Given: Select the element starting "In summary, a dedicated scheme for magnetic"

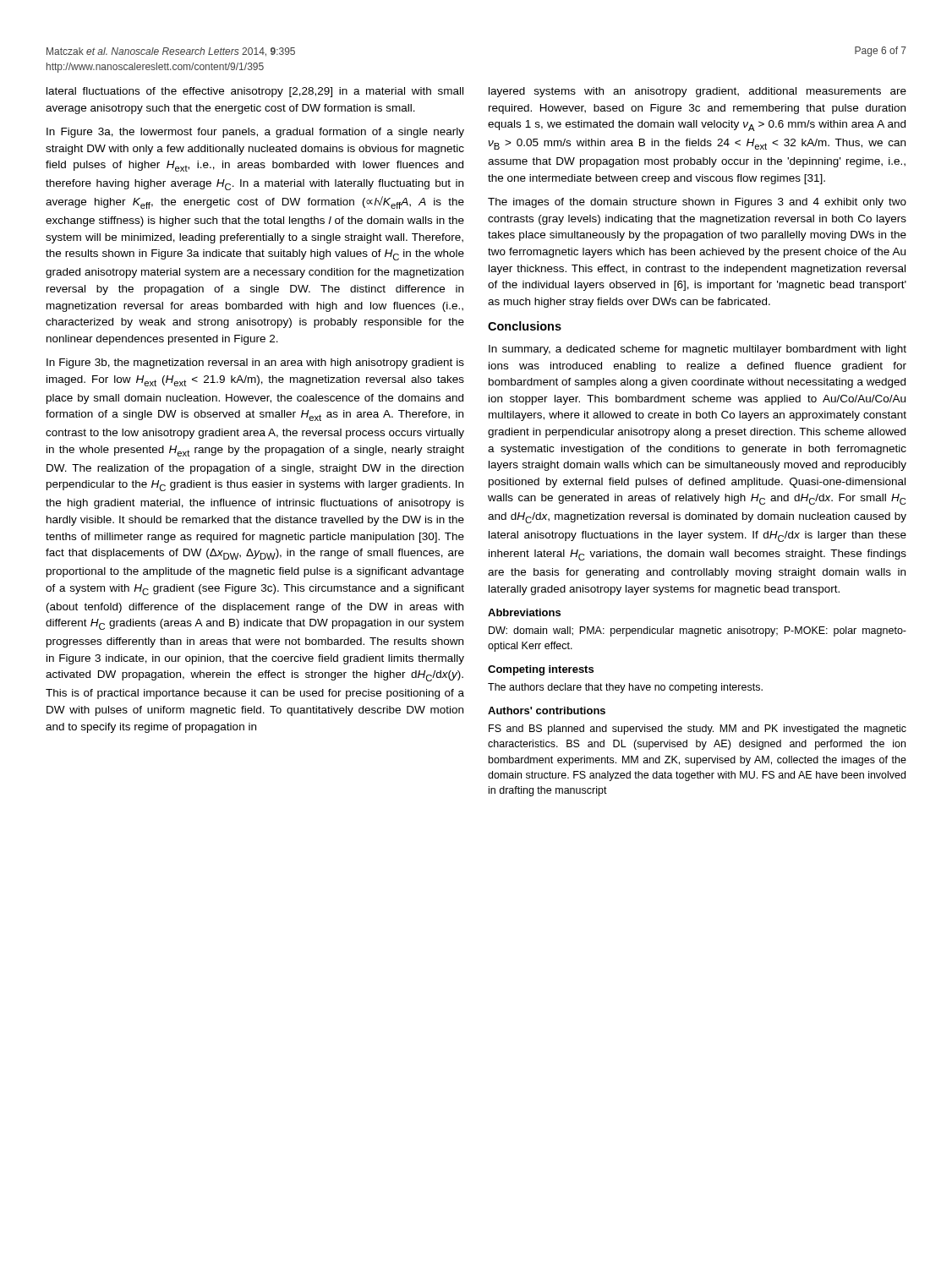Looking at the screenshot, I should pyautogui.click(x=697, y=469).
